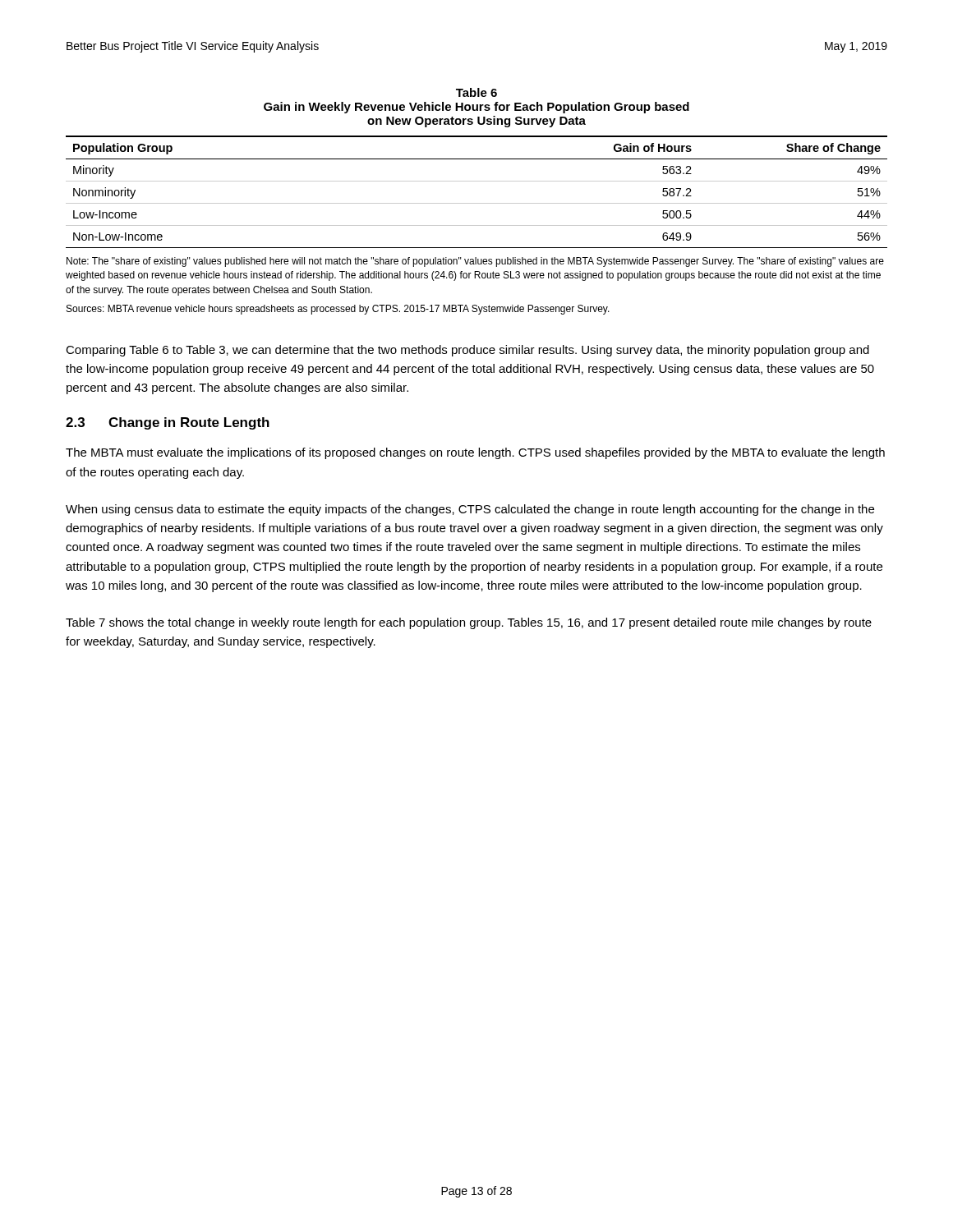Viewport: 953px width, 1232px height.
Task: Select the section header
Action: (x=168, y=423)
